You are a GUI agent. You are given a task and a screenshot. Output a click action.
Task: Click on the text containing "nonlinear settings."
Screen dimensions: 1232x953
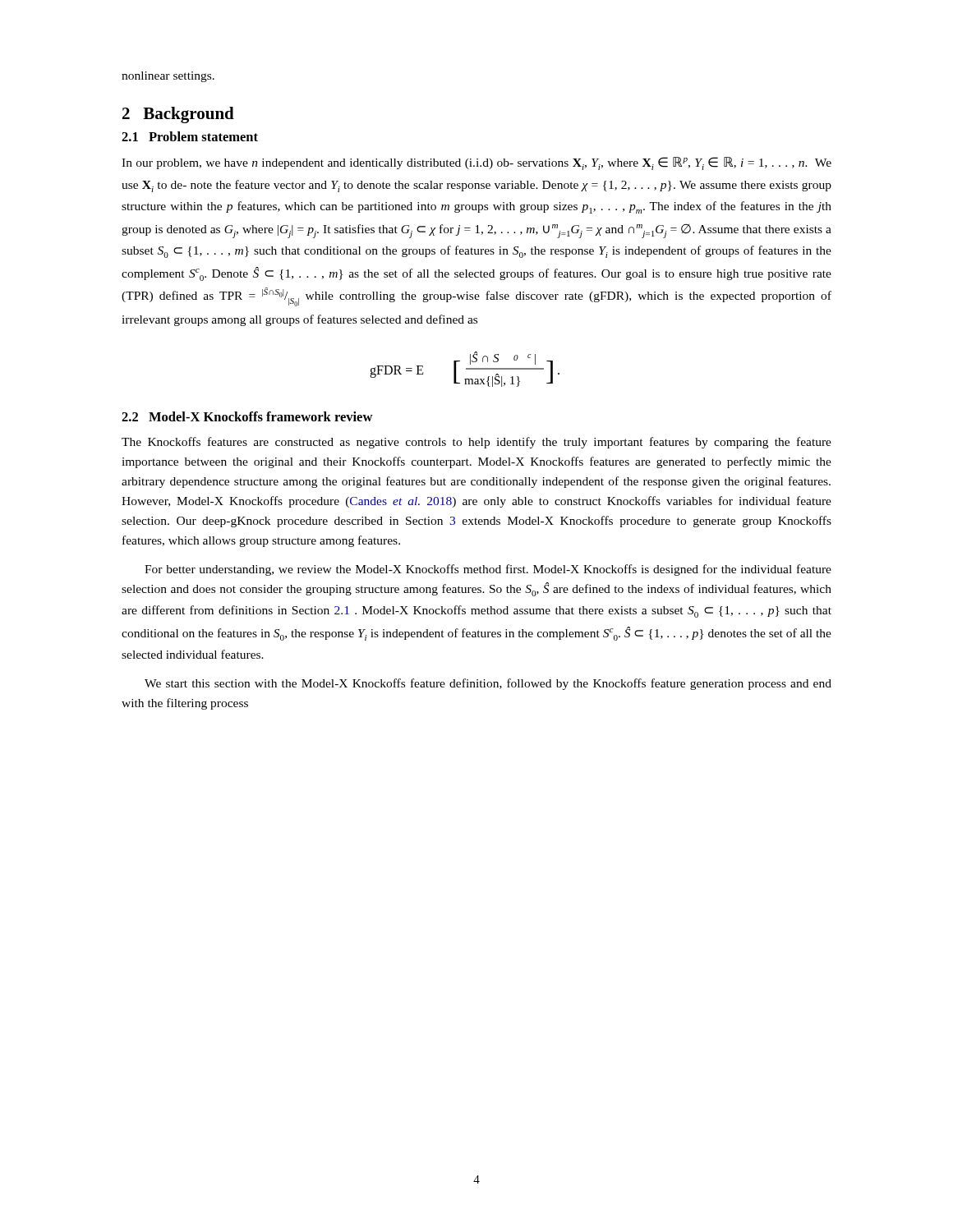click(168, 75)
